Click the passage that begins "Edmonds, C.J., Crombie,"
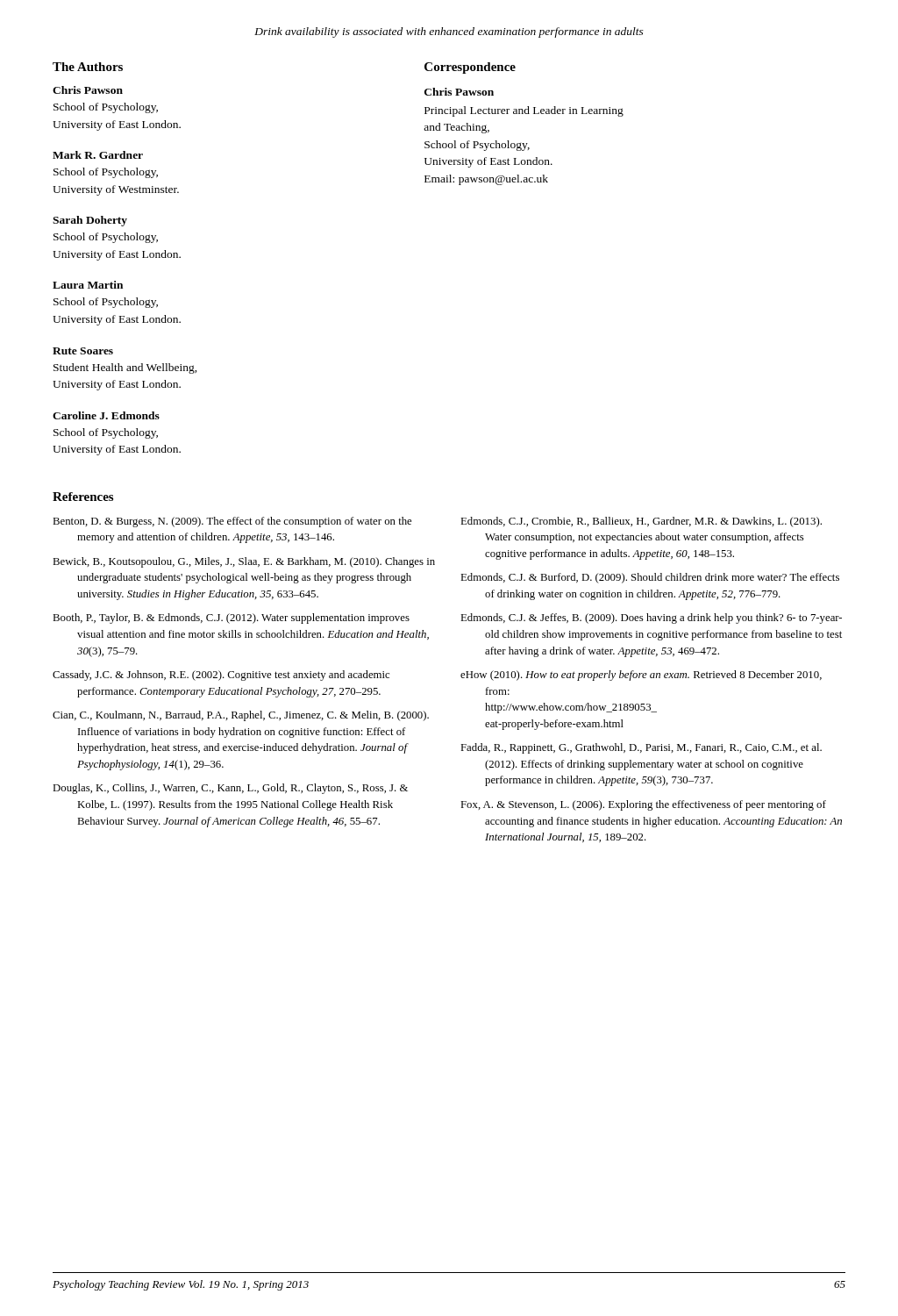 point(641,537)
